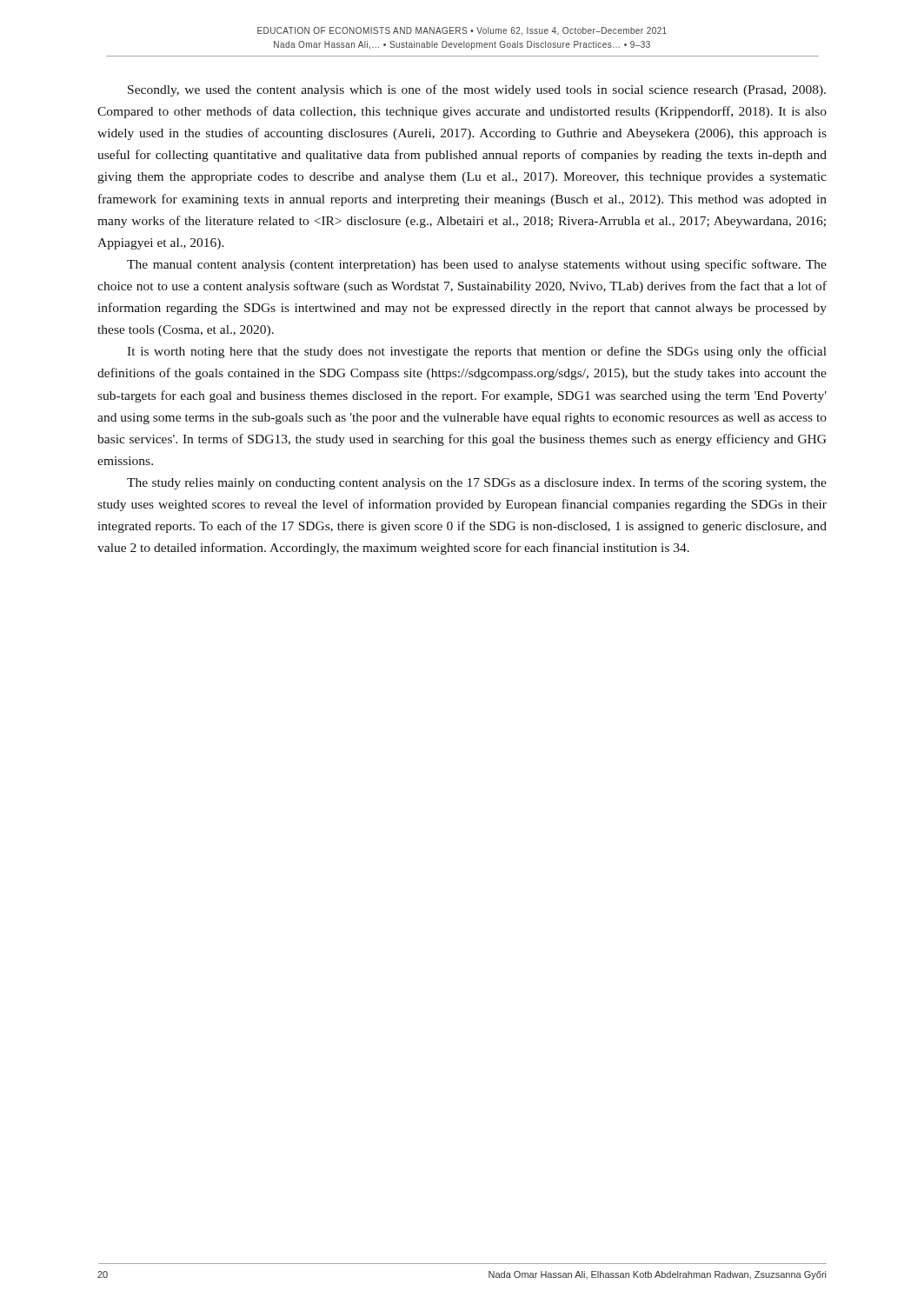The width and height of the screenshot is (924, 1304).
Task: Find the block on this page that starts "It is worth noting here that"
Action: click(x=462, y=406)
